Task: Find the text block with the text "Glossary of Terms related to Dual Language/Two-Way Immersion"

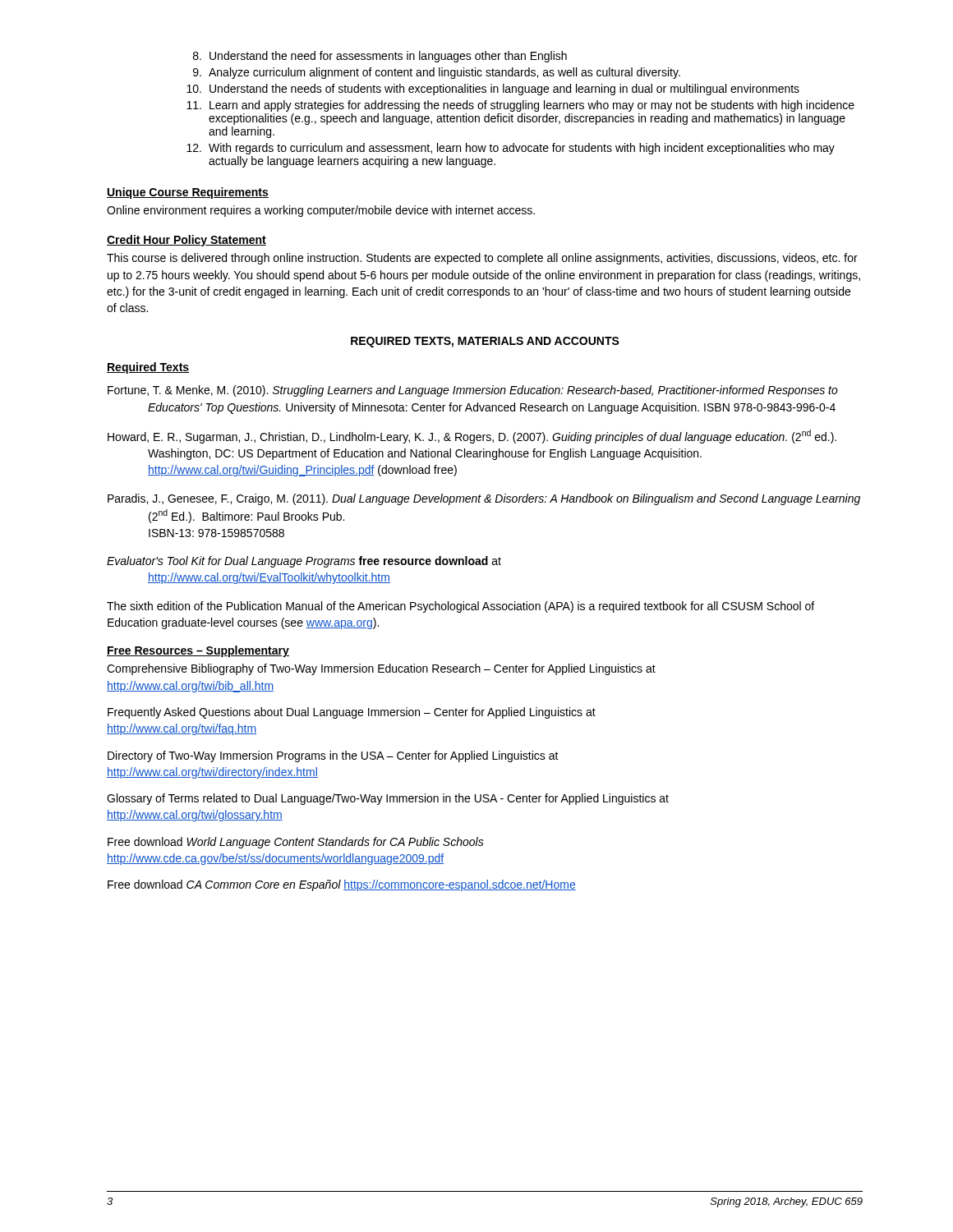Action: pos(388,807)
